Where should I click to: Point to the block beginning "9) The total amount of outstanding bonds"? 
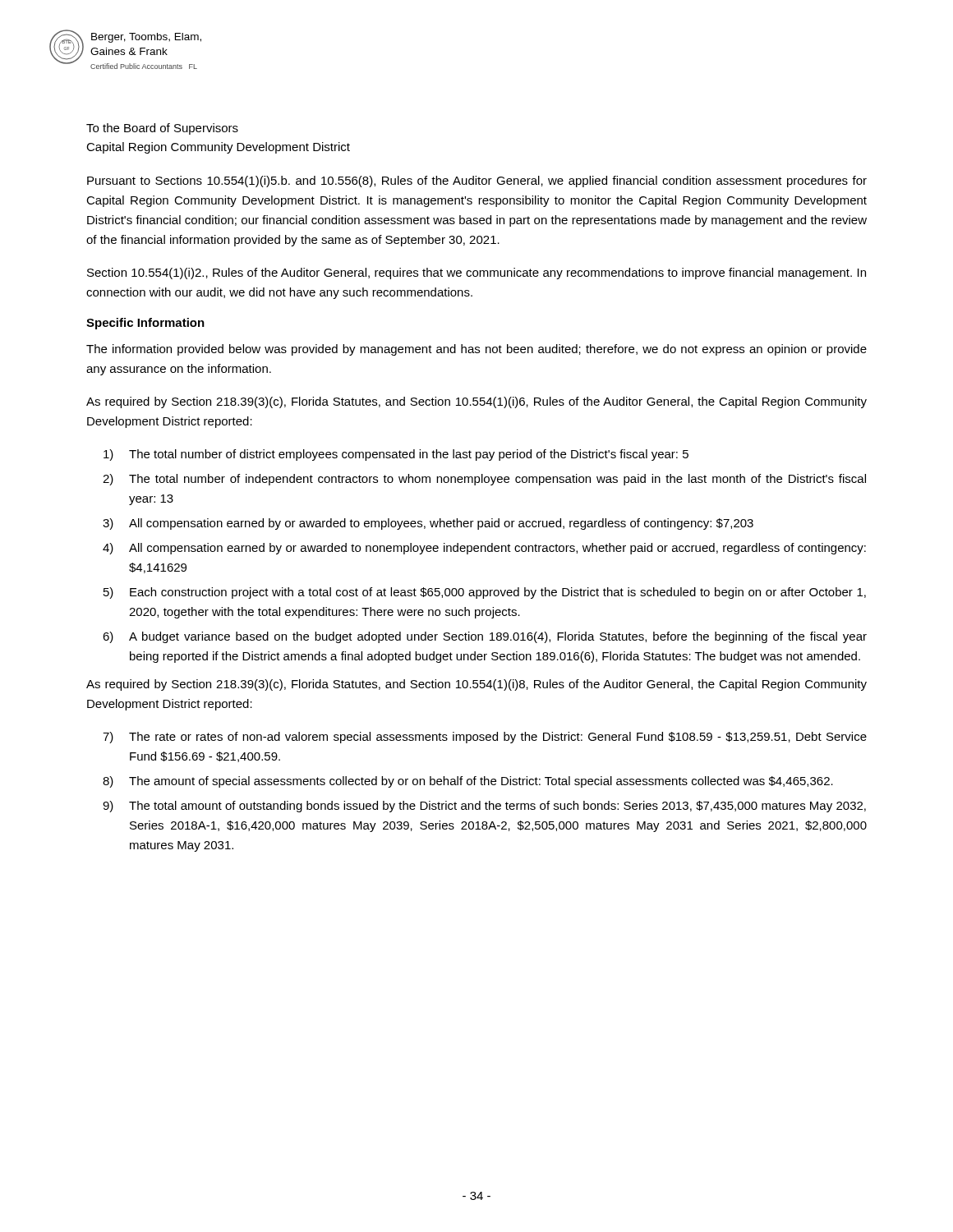click(485, 825)
